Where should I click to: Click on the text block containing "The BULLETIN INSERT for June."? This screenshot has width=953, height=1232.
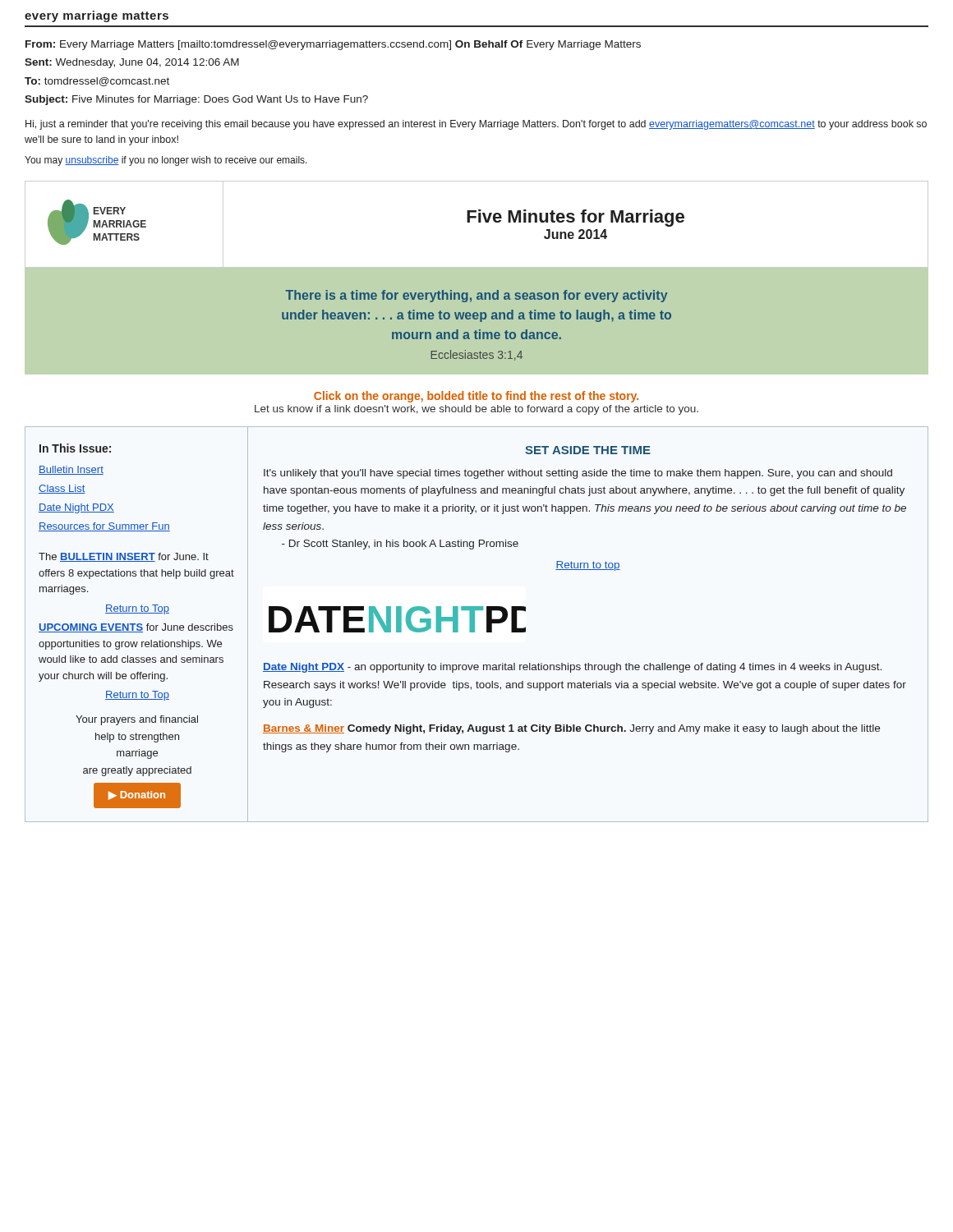click(x=137, y=627)
